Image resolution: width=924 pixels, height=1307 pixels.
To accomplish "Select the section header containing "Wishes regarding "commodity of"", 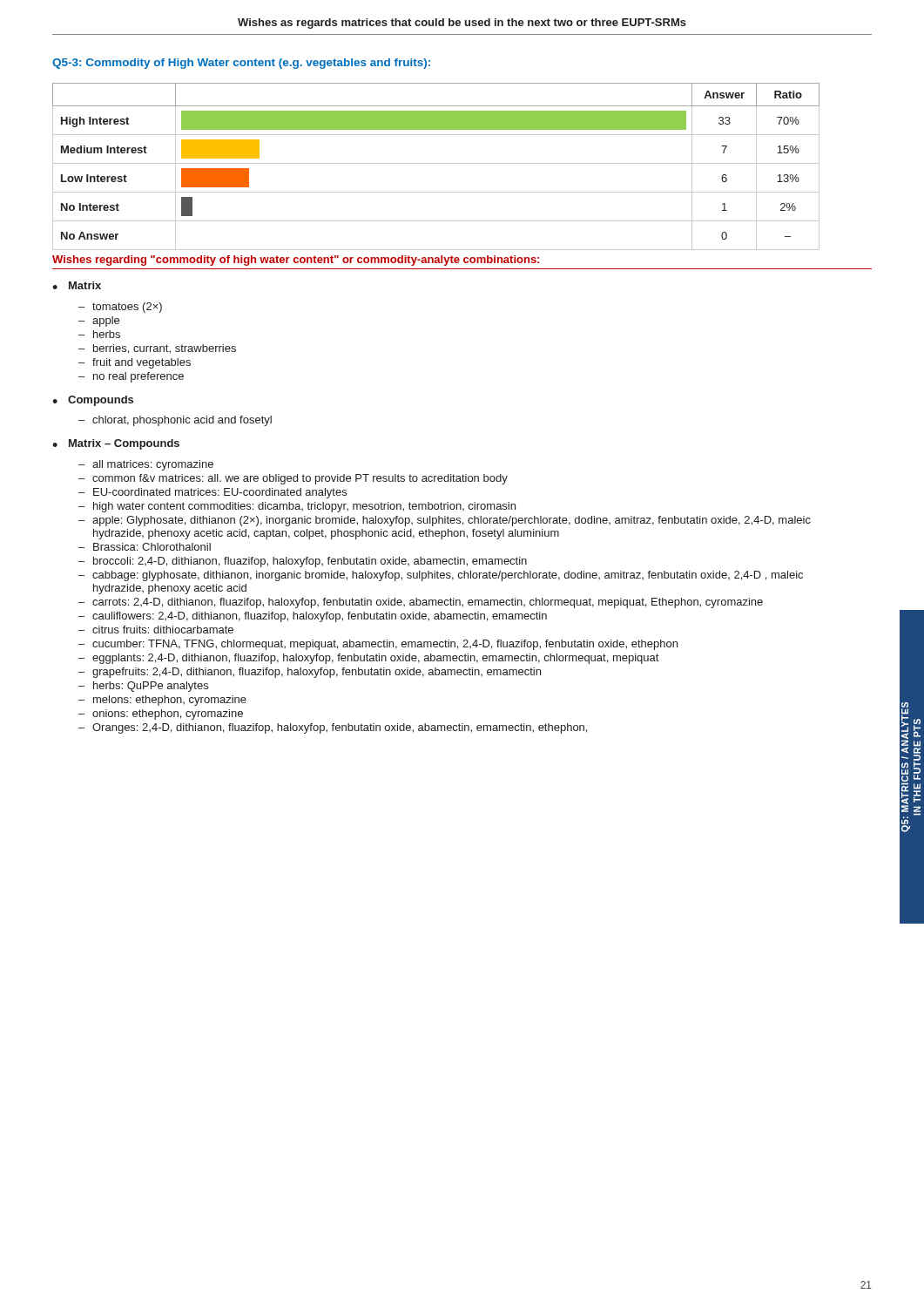I will [x=296, y=259].
